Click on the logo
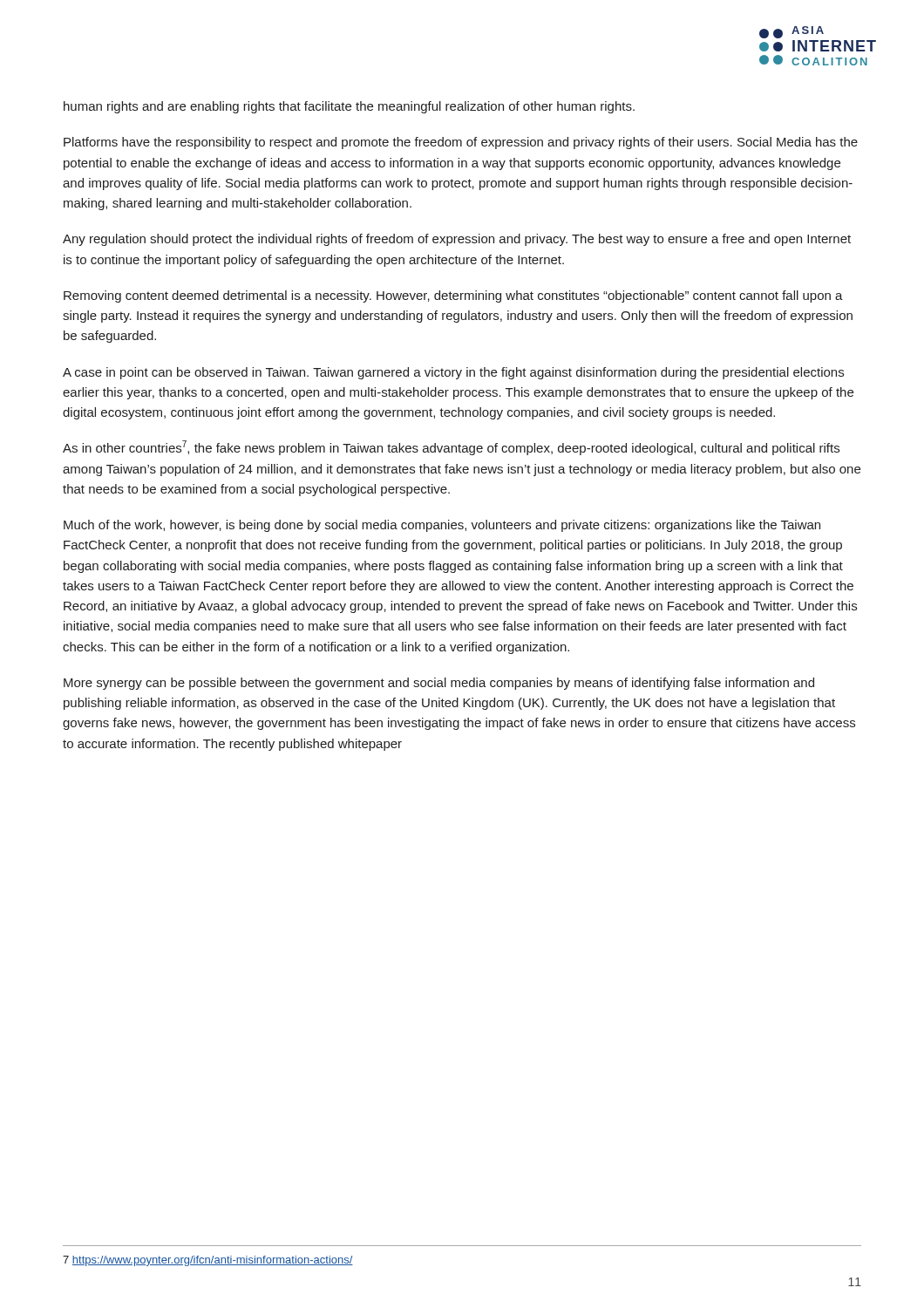924x1308 pixels. click(x=818, y=46)
